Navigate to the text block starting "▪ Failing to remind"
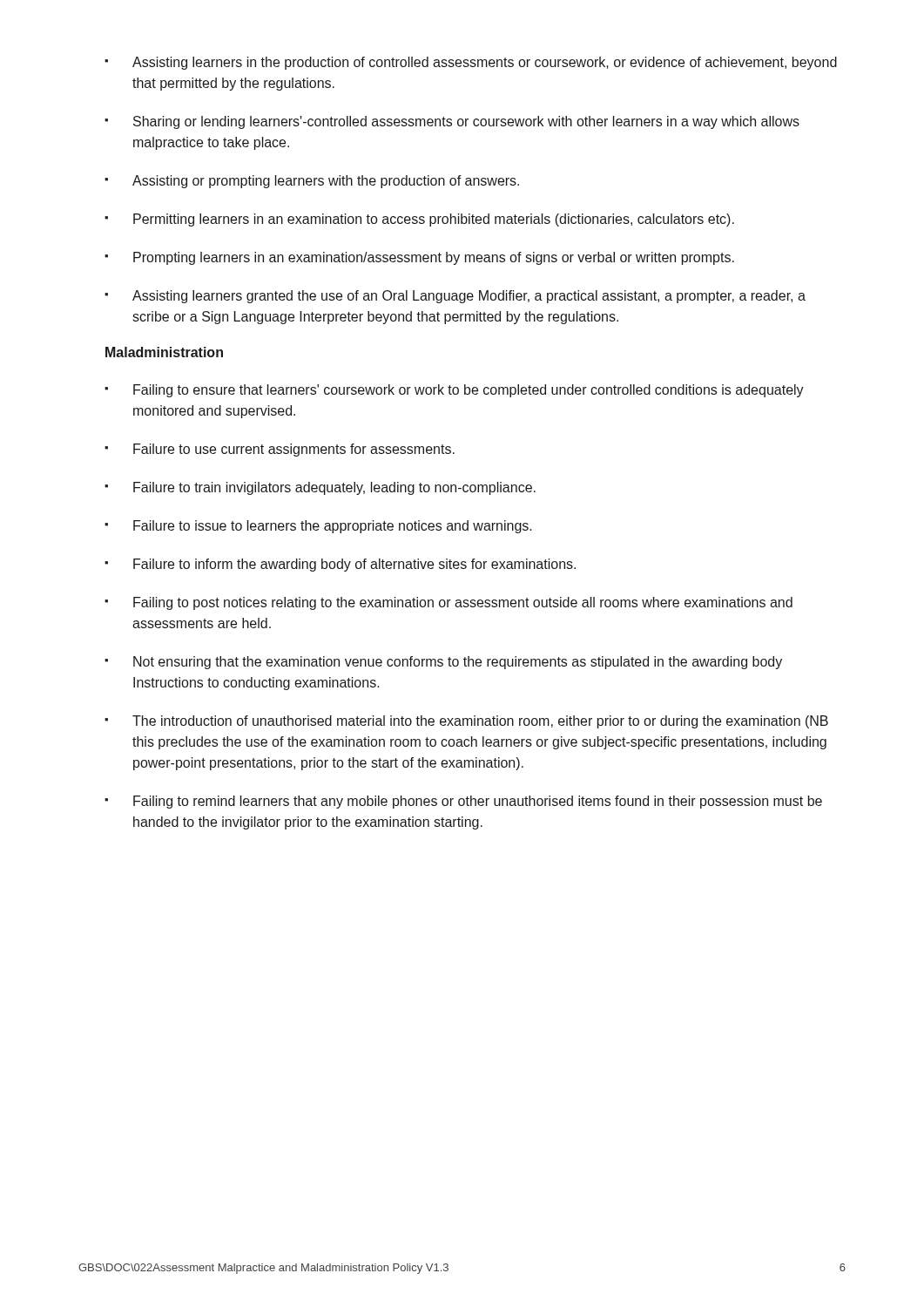The width and height of the screenshot is (924, 1307). [475, 812]
